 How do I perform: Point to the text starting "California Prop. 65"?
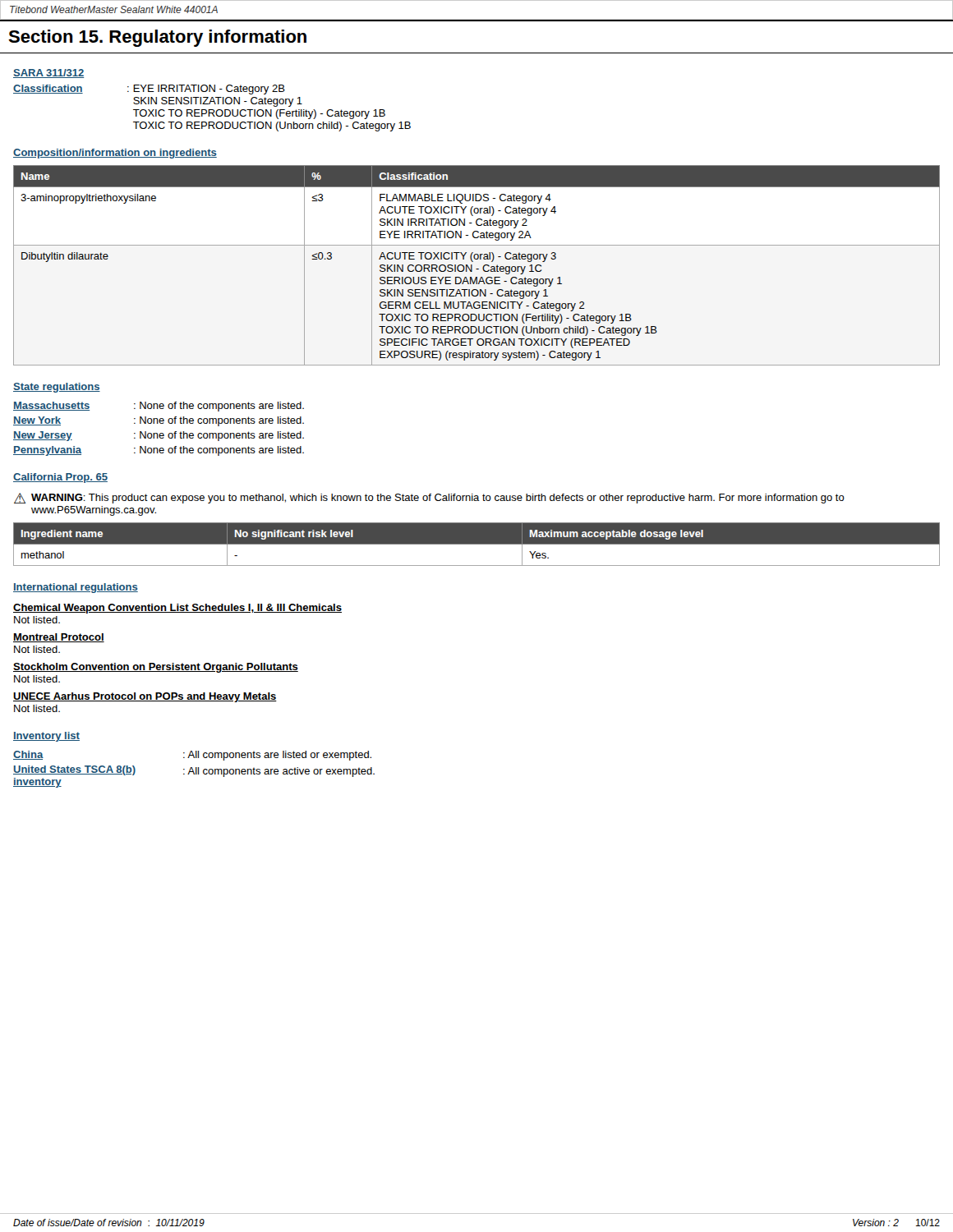tap(60, 477)
